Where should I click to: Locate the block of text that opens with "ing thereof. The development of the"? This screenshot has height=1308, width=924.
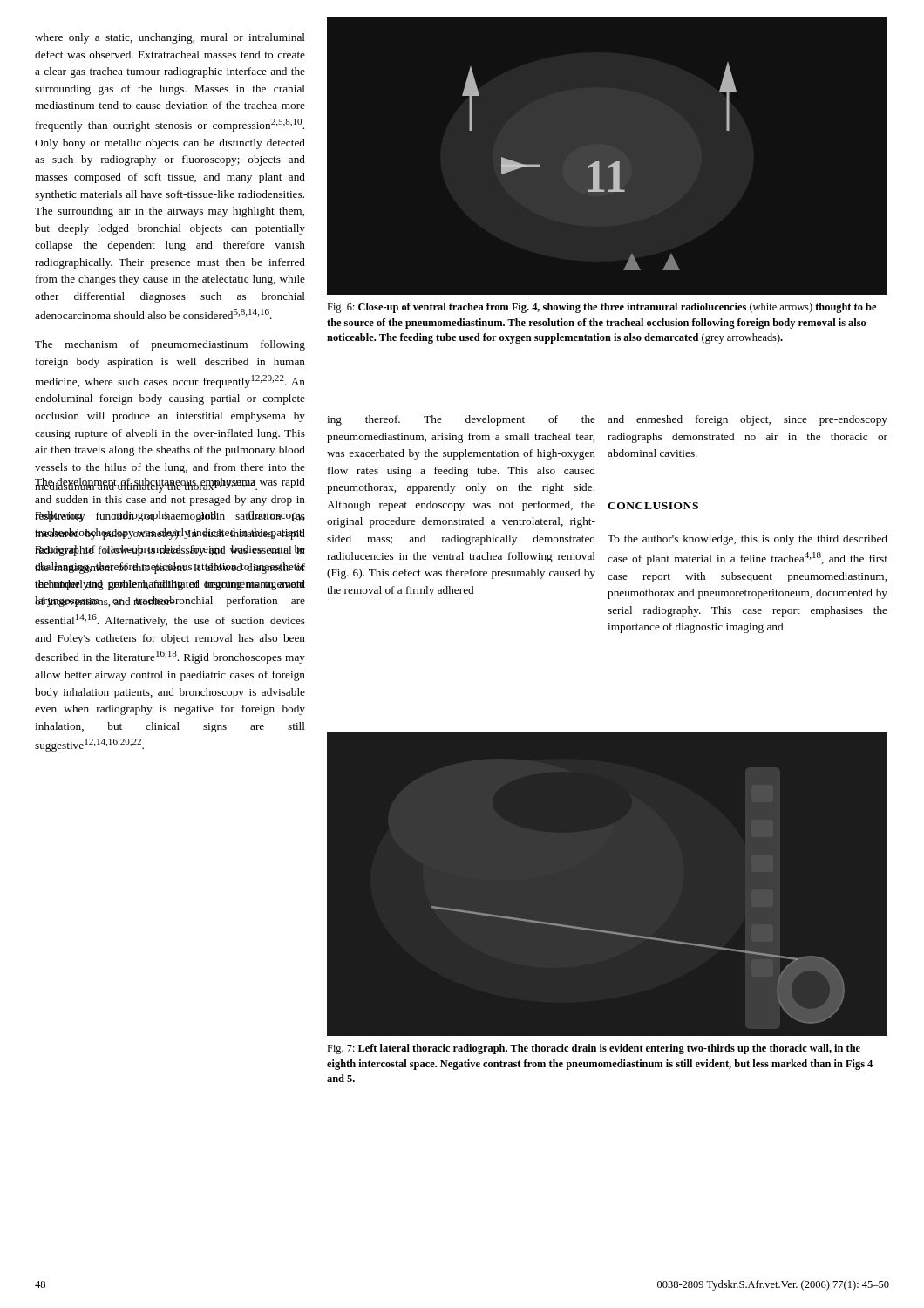click(461, 505)
